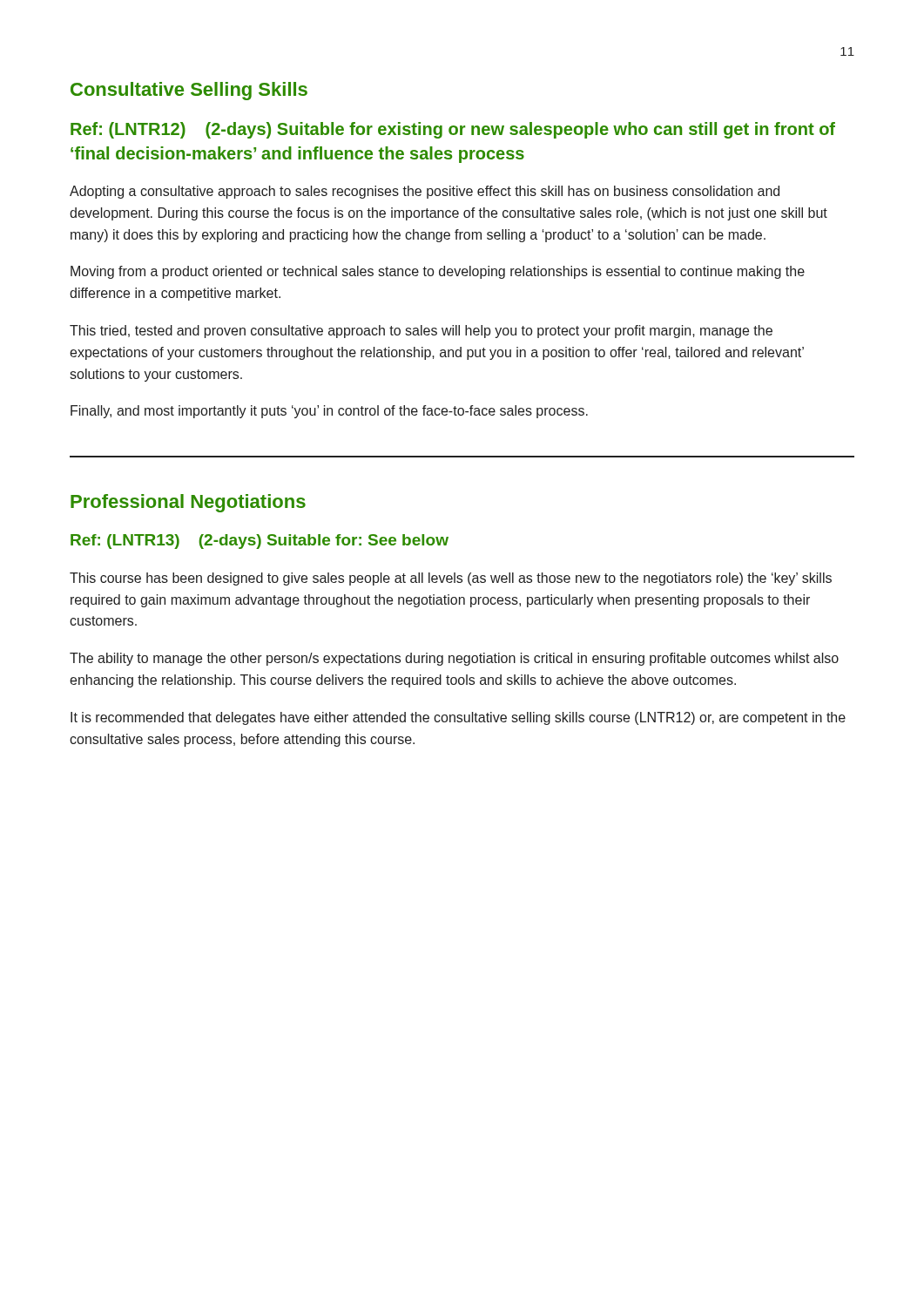Where is the passage that starts "Adopting a consultative approach to"?
Viewport: 924px width, 1307px height.
point(448,213)
